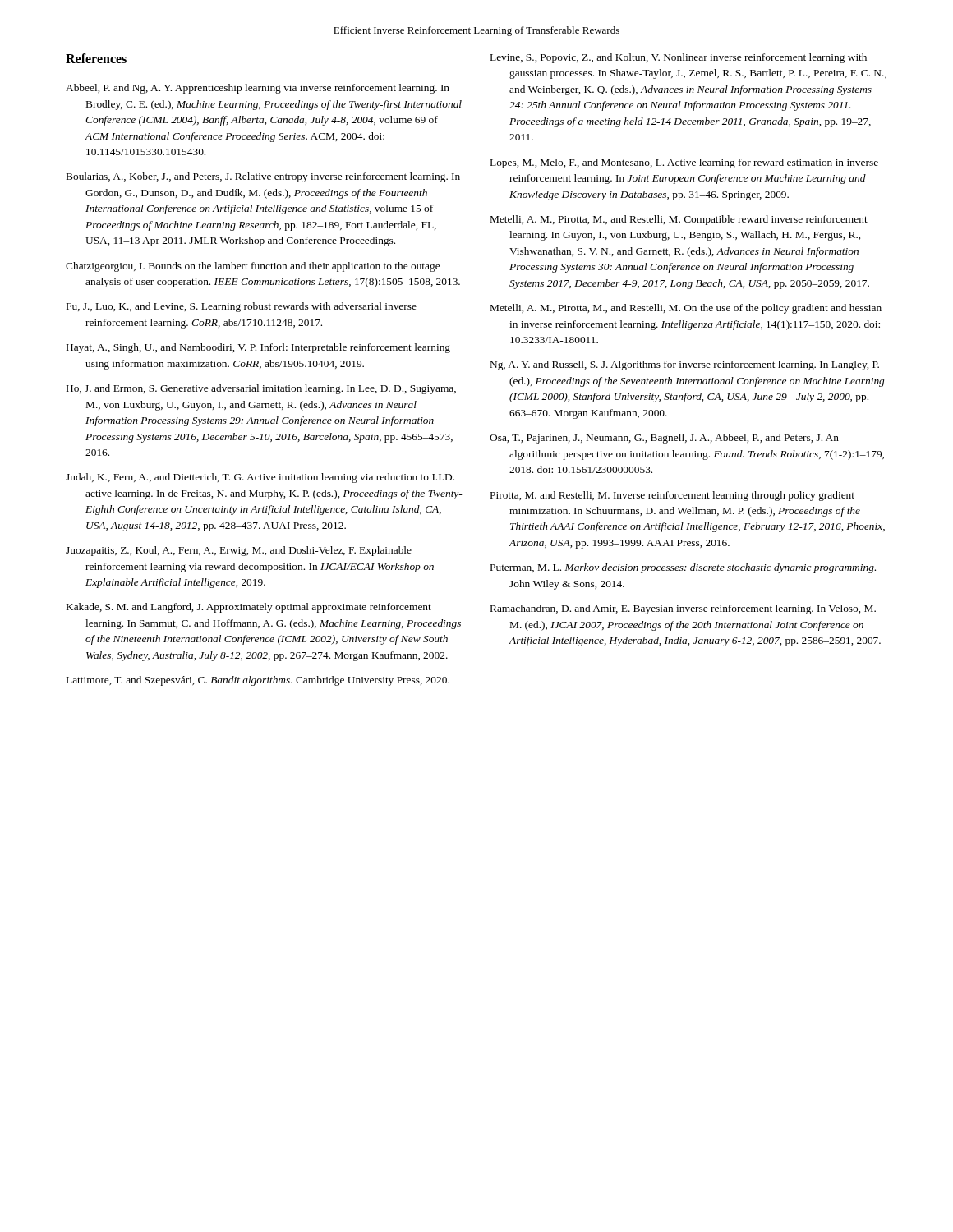
Task: Locate the list item that reads "Ho, J. and Ermon,"
Action: coord(261,420)
